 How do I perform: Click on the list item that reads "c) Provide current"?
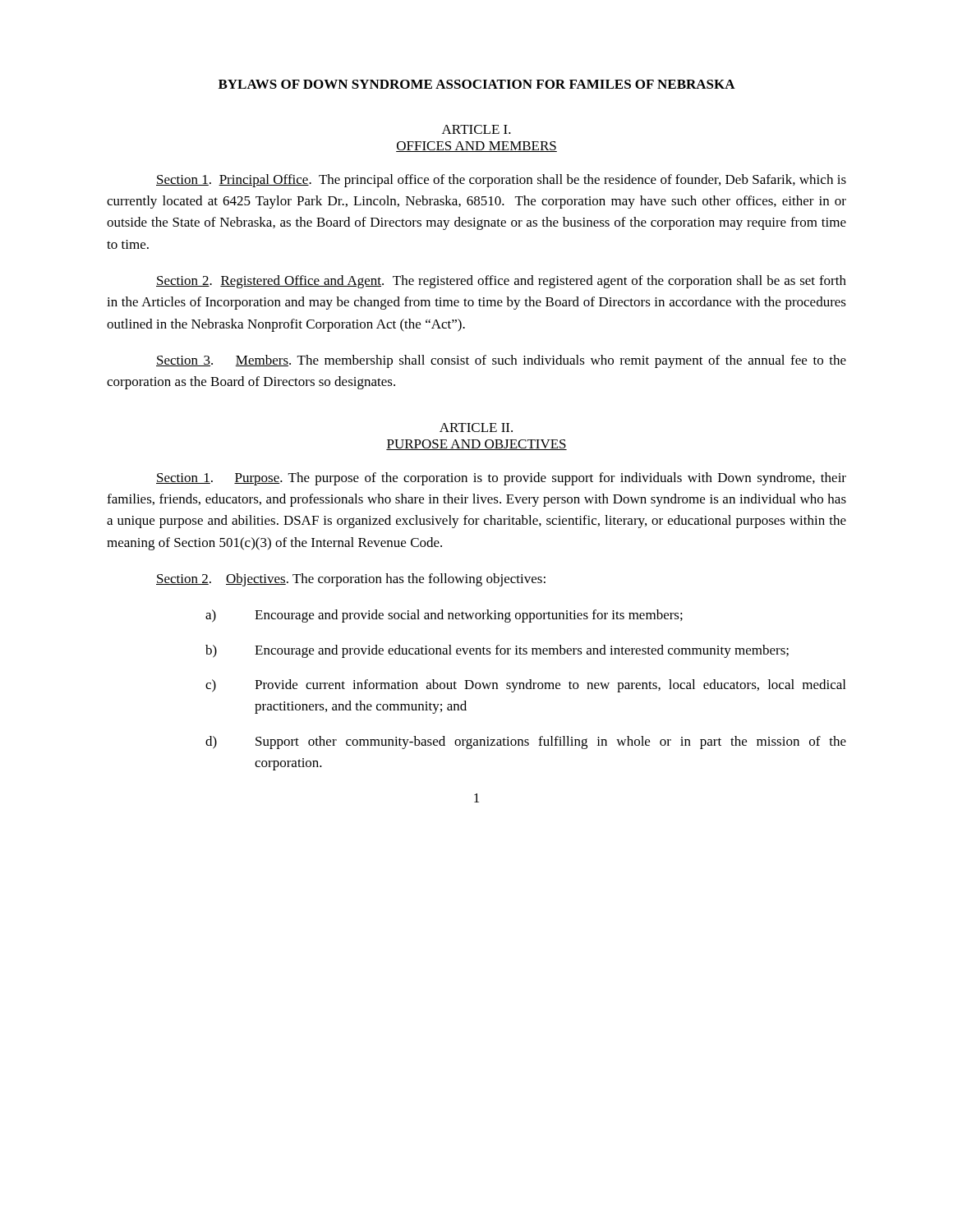click(x=526, y=696)
